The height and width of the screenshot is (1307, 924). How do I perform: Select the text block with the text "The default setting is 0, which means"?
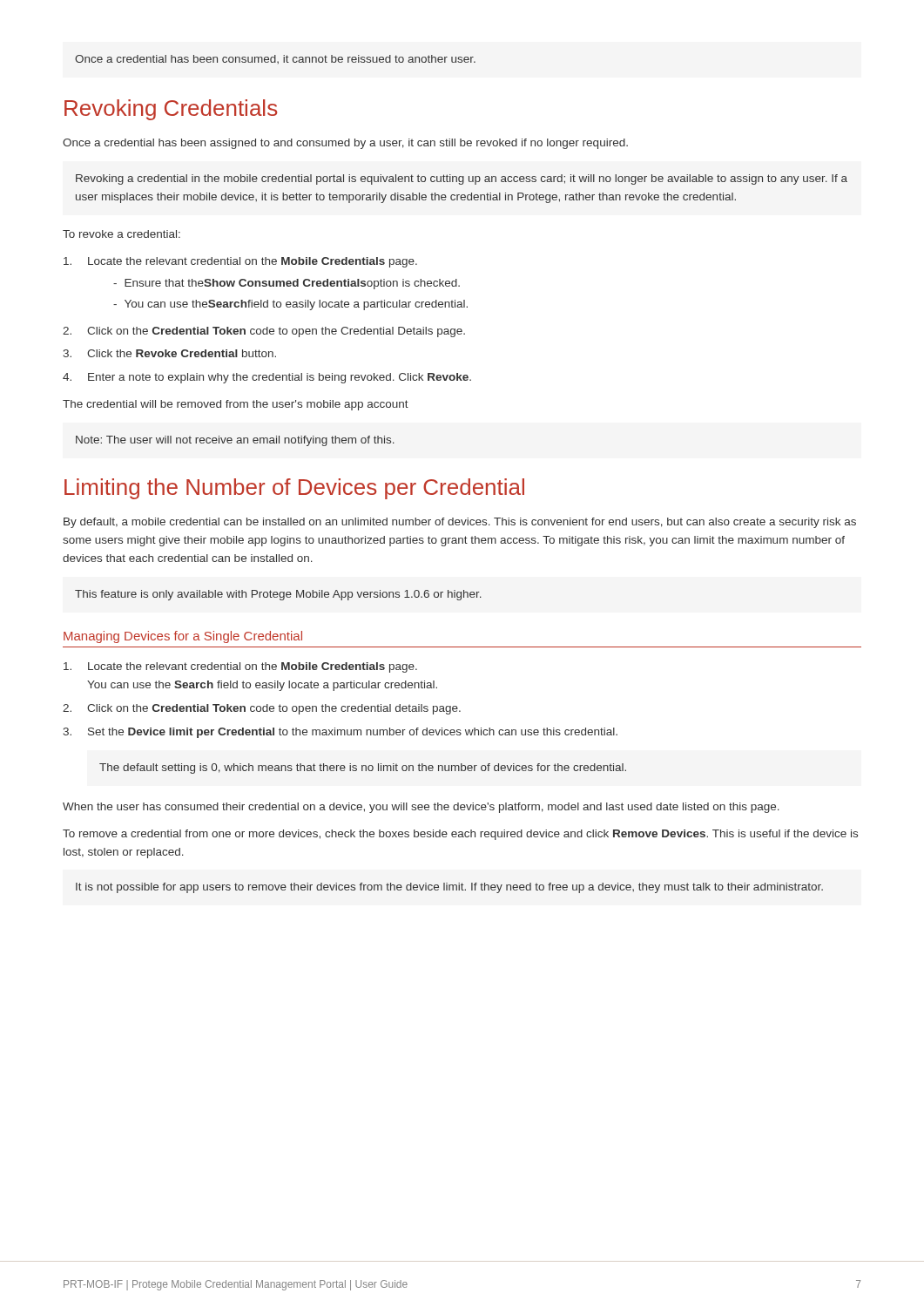(x=363, y=767)
